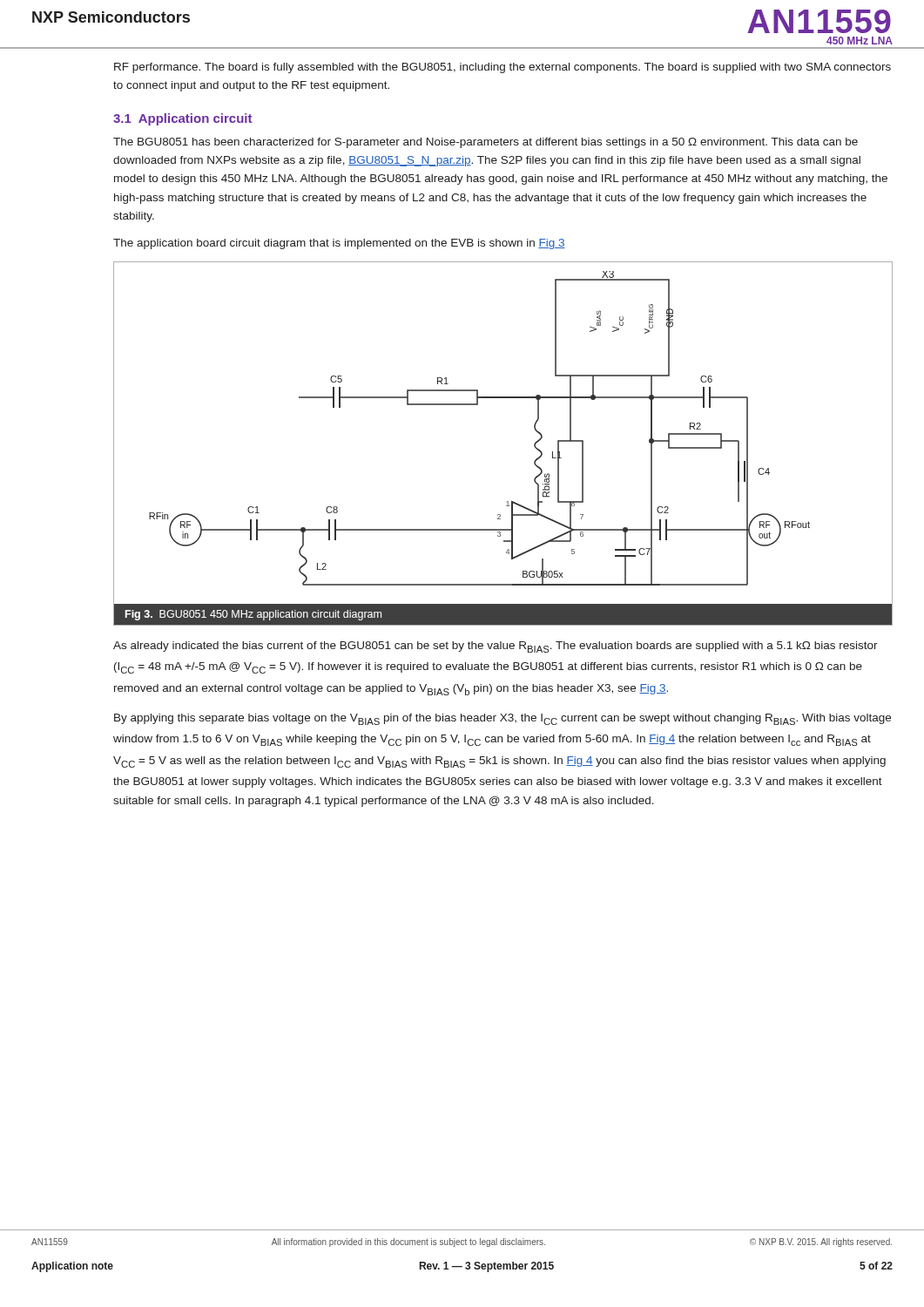Find the text block that says "RF performance. The"
The image size is (924, 1307).
pyautogui.click(x=502, y=76)
